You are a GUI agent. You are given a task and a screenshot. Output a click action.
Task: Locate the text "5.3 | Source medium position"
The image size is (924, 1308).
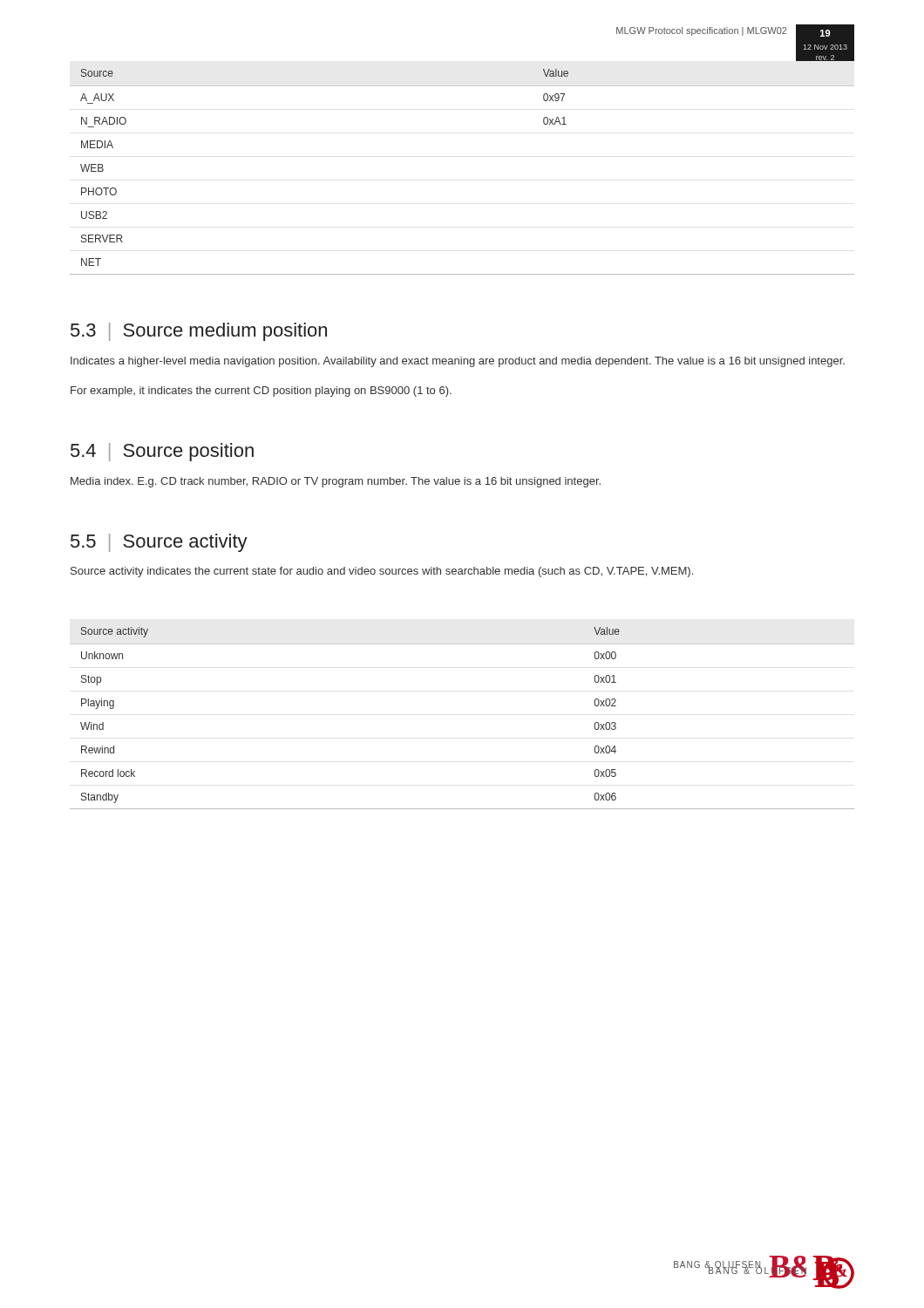click(199, 332)
